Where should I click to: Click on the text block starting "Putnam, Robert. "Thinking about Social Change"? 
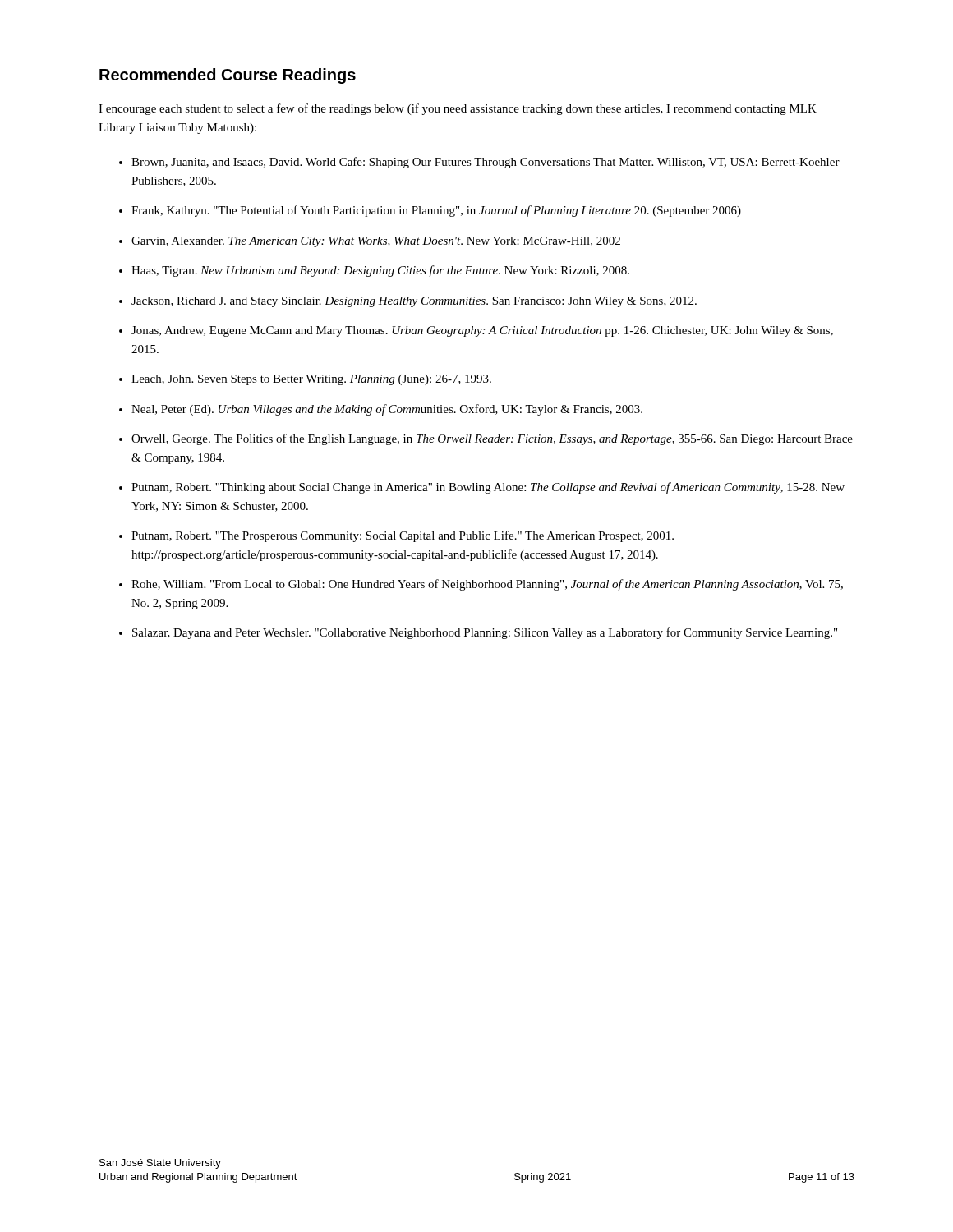point(488,496)
